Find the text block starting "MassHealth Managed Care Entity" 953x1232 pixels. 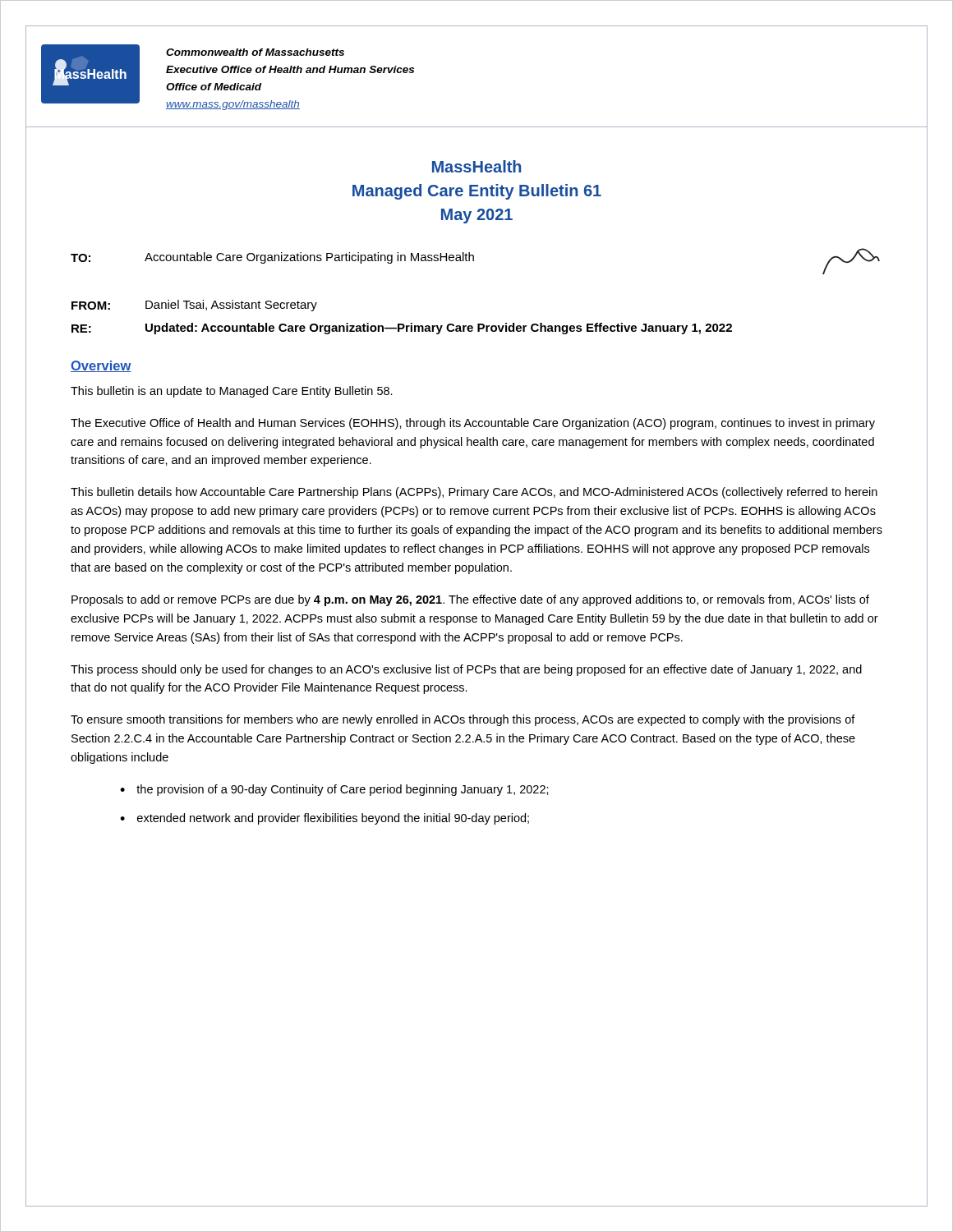476,190
